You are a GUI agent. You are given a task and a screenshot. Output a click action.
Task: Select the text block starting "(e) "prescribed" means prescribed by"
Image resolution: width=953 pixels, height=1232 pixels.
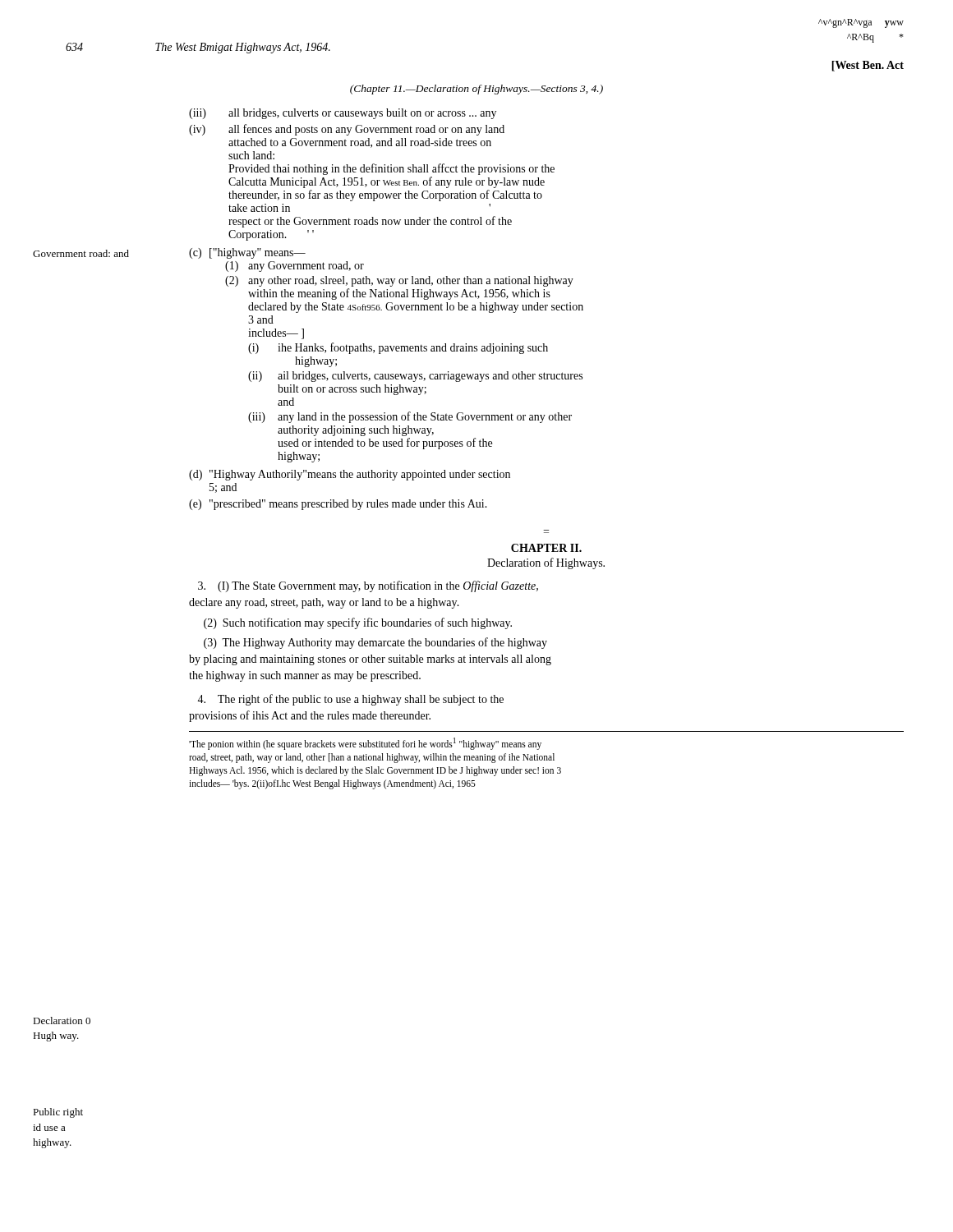pos(338,504)
